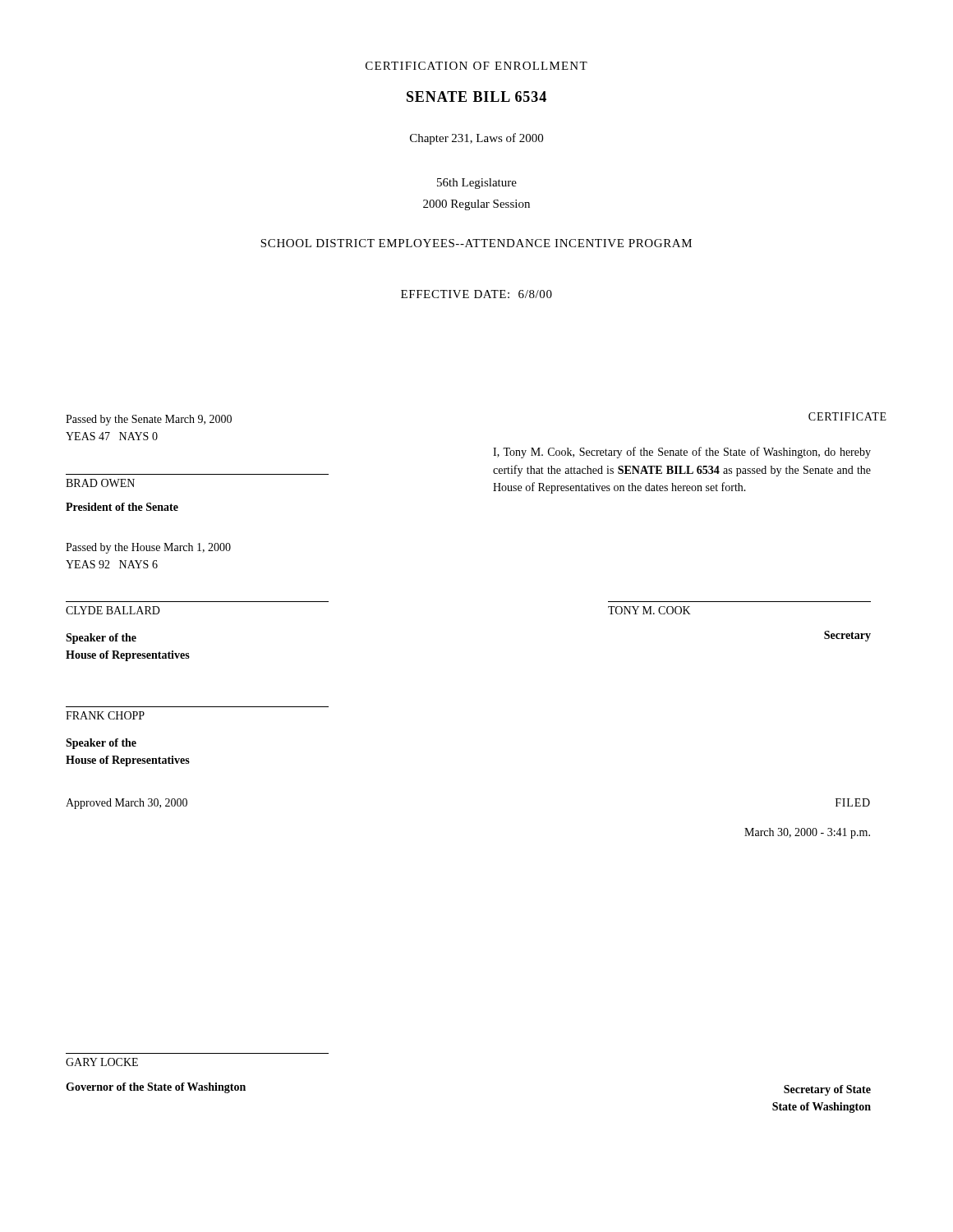Click the passage that begins "Passed by the Senate March"
Image resolution: width=953 pixels, height=1232 pixels.
(x=149, y=428)
